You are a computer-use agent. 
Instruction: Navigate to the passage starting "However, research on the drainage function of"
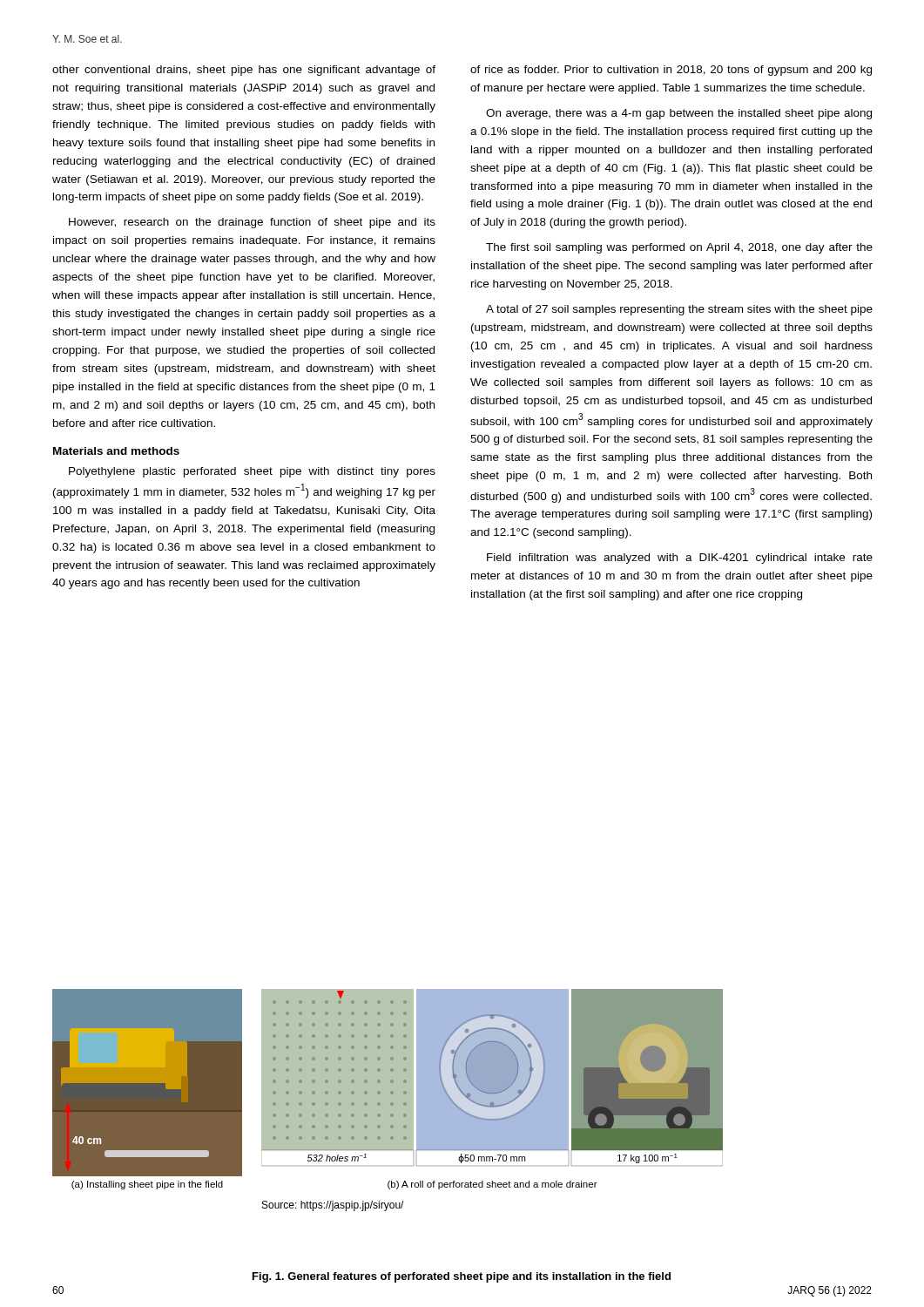click(x=244, y=323)
